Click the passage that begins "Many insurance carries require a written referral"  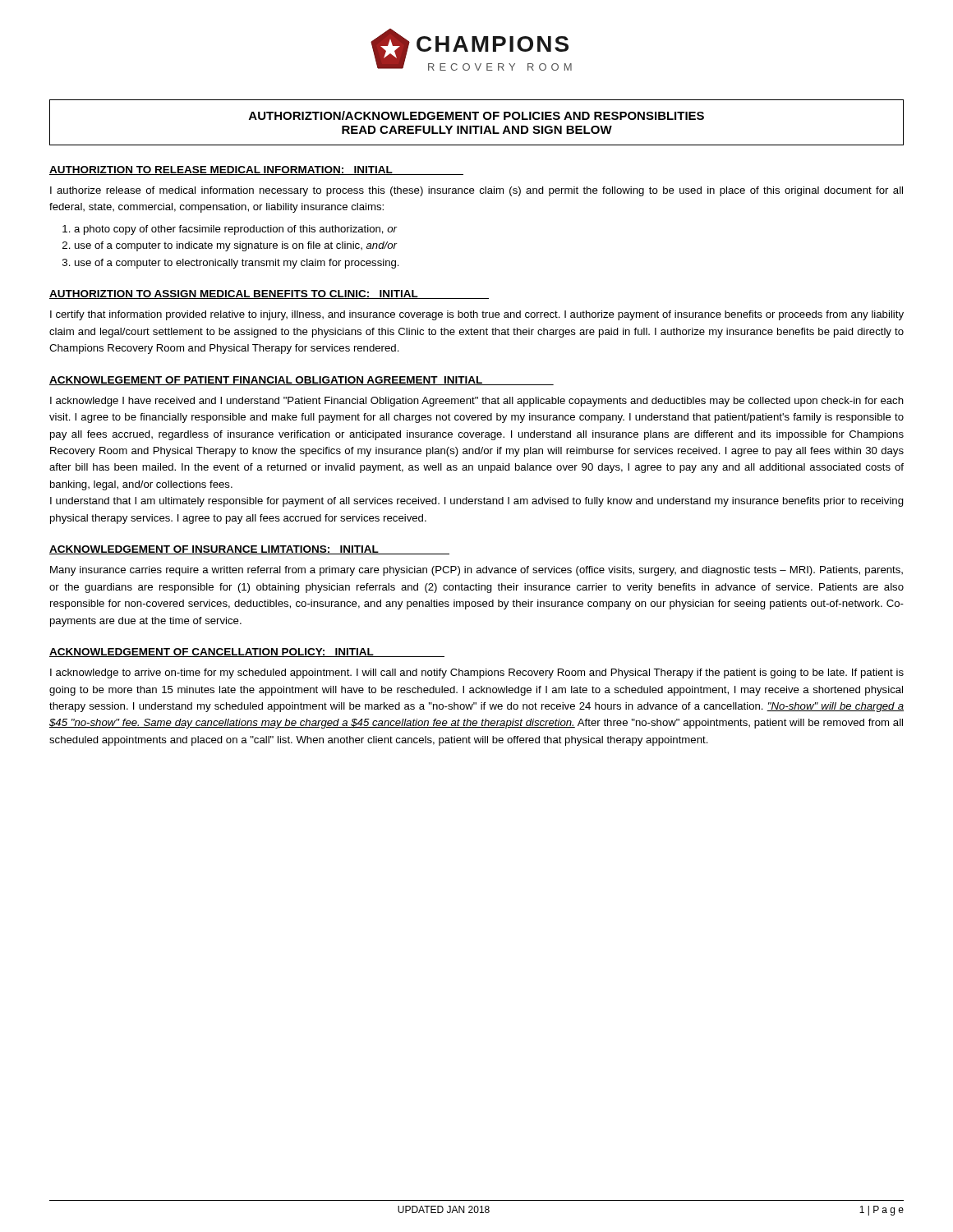click(x=476, y=595)
